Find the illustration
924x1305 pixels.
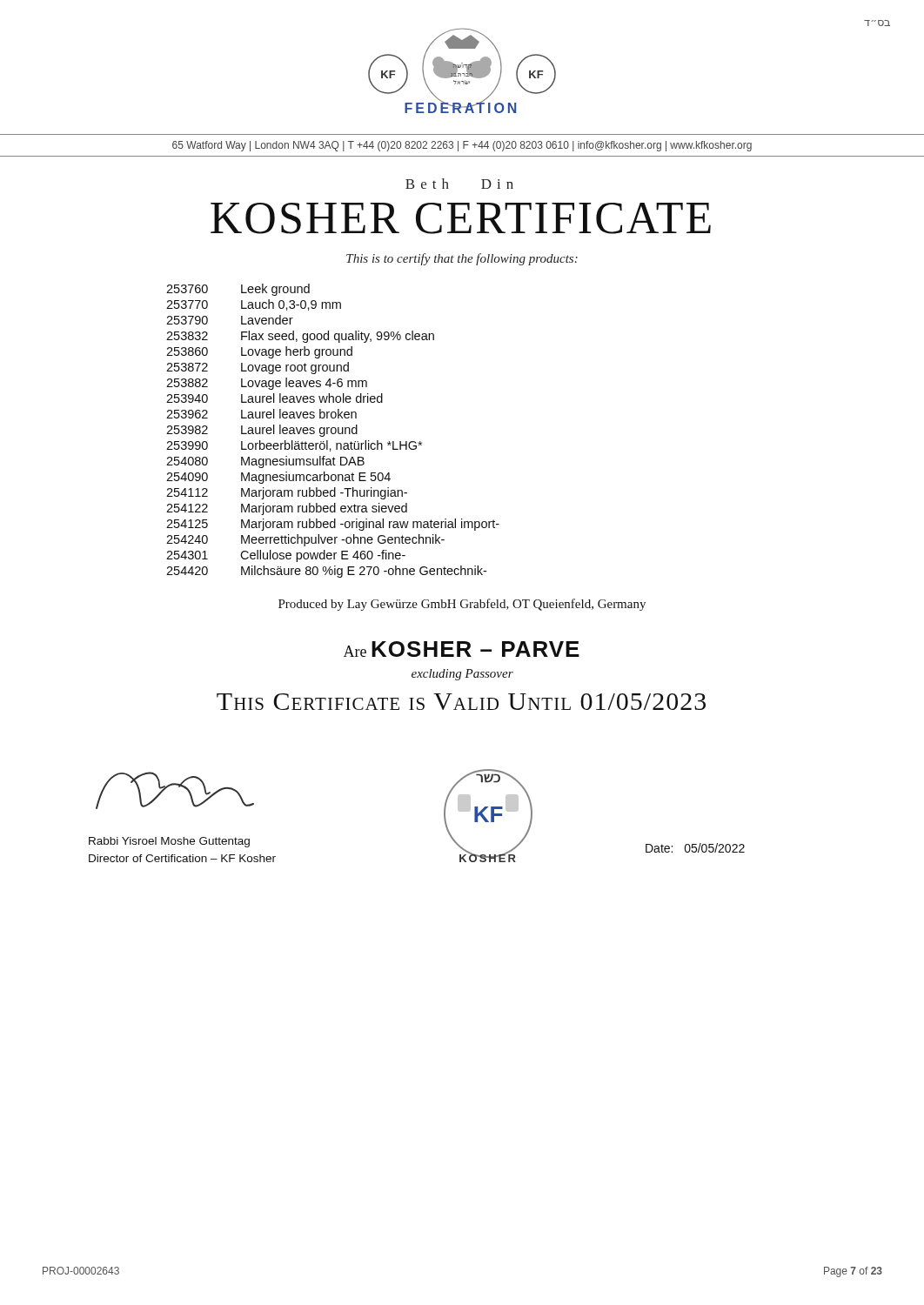click(210, 812)
